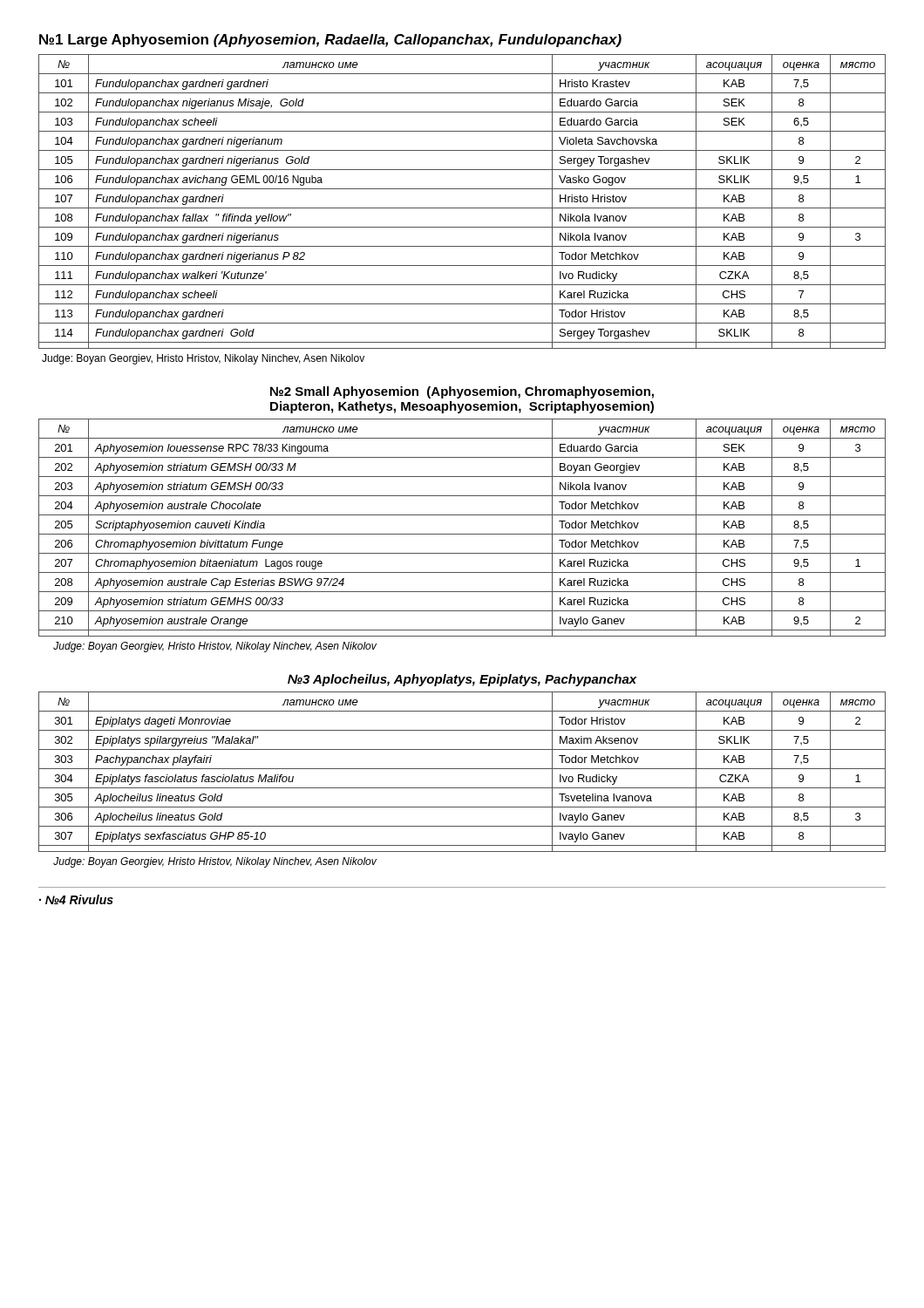Select the table that reads "Boyan Georgiev"
Viewport: 924px width, 1308px height.
462,528
